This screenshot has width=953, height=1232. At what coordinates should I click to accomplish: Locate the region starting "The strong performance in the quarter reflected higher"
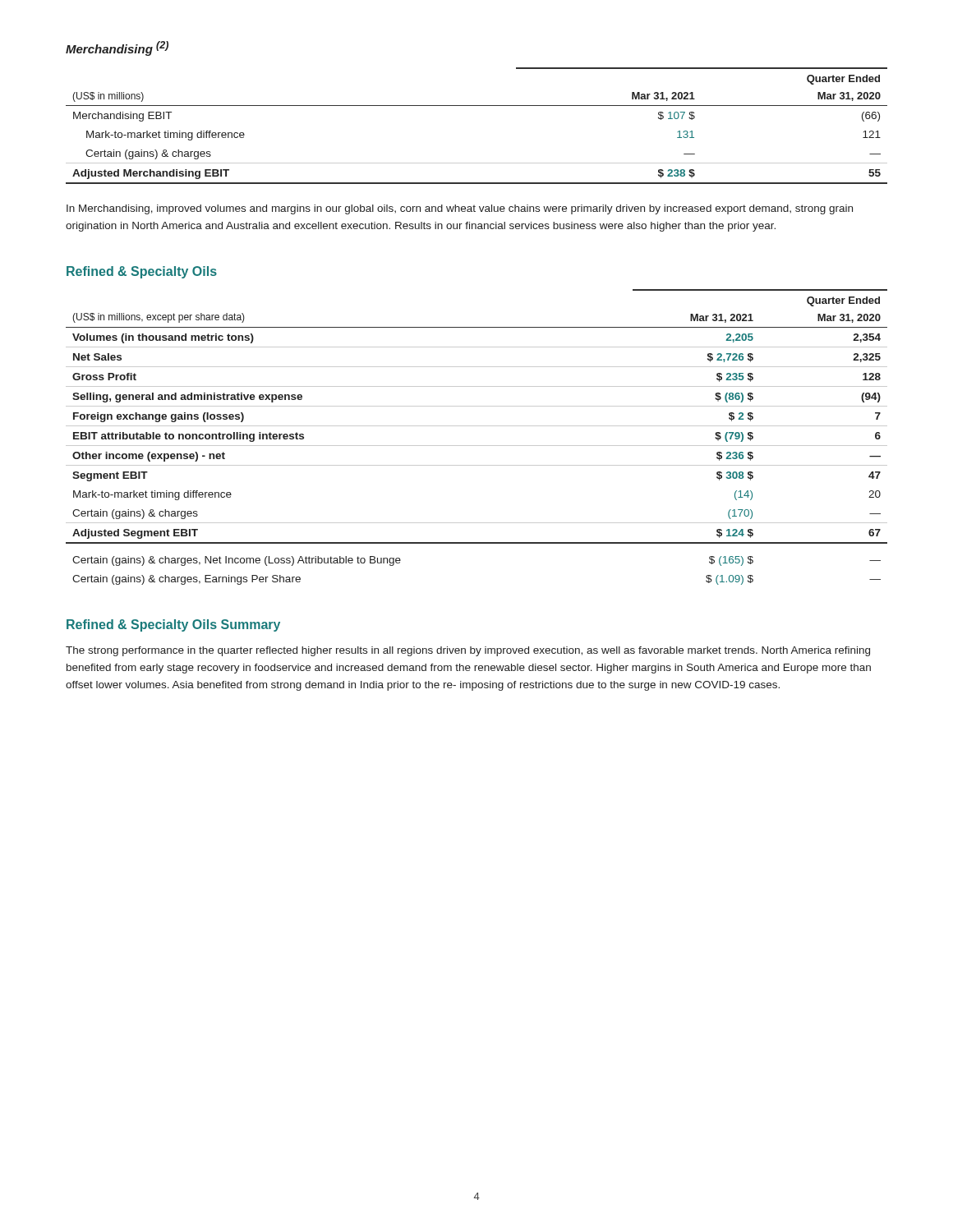coord(469,667)
